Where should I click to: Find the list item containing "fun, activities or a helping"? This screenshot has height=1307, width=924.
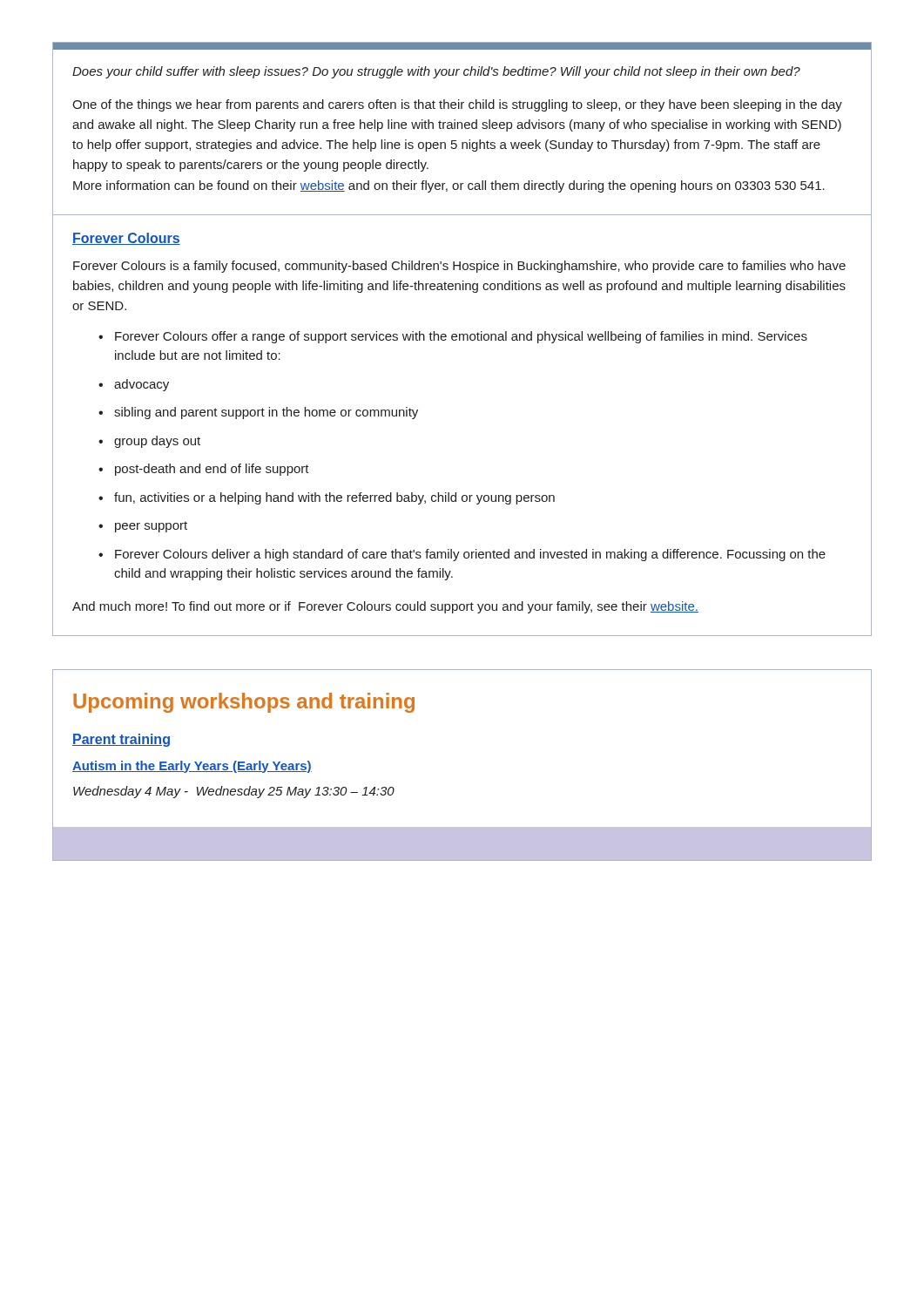335,497
